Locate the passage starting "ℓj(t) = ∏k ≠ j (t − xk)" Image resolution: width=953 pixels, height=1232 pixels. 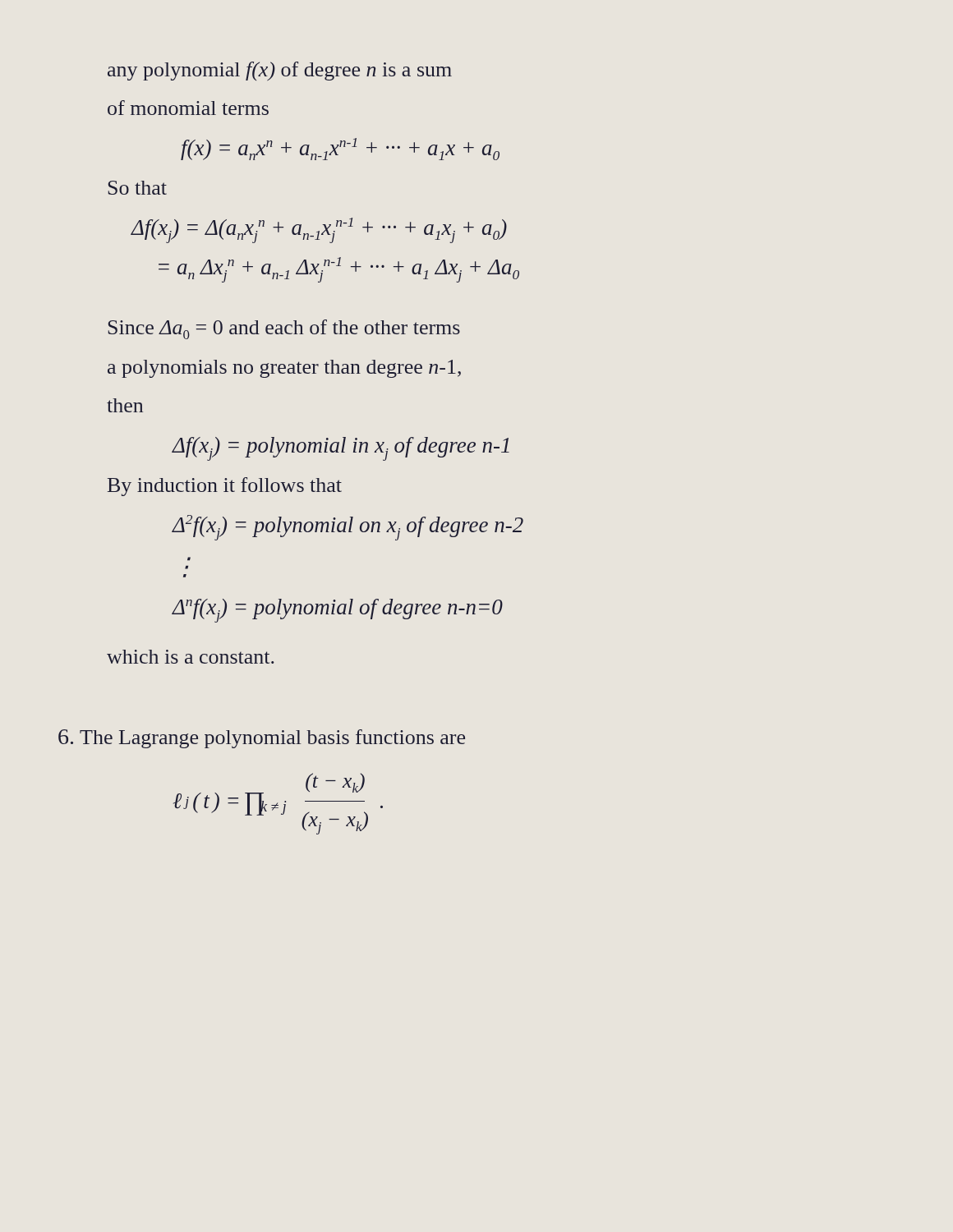pos(278,804)
